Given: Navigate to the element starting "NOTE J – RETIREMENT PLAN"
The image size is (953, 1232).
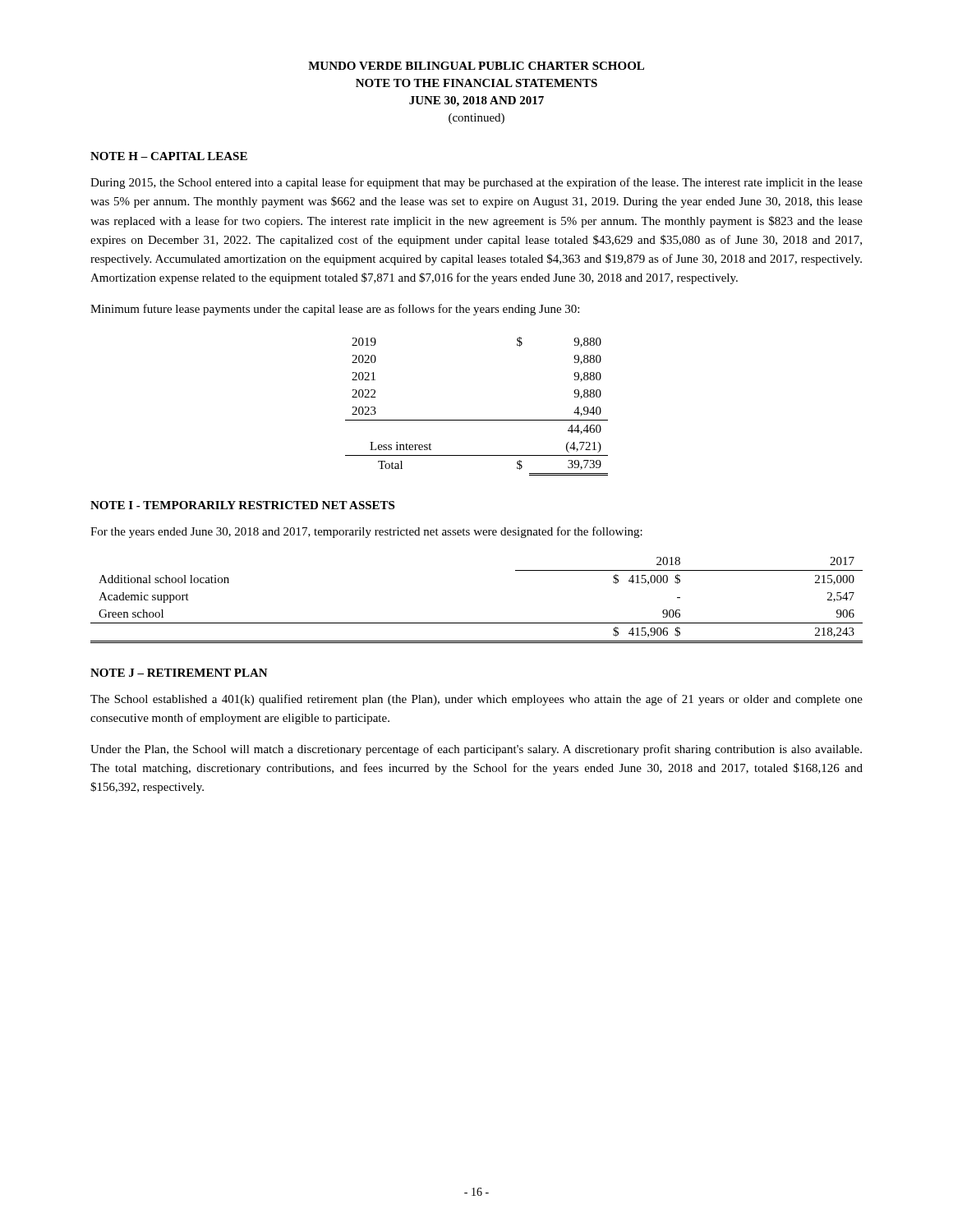Looking at the screenshot, I should (179, 673).
